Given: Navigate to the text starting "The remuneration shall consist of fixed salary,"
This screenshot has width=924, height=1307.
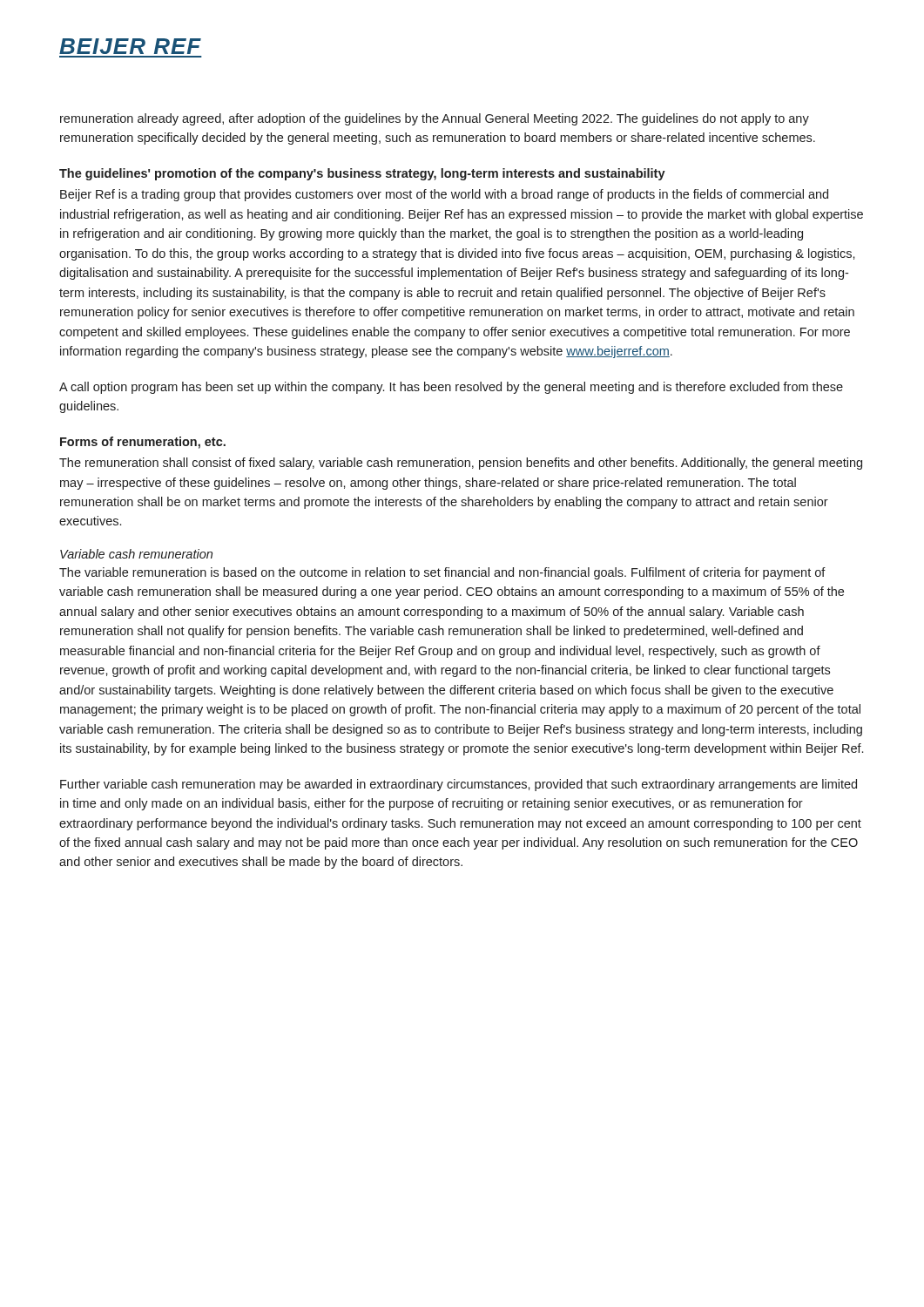Looking at the screenshot, I should click(461, 492).
